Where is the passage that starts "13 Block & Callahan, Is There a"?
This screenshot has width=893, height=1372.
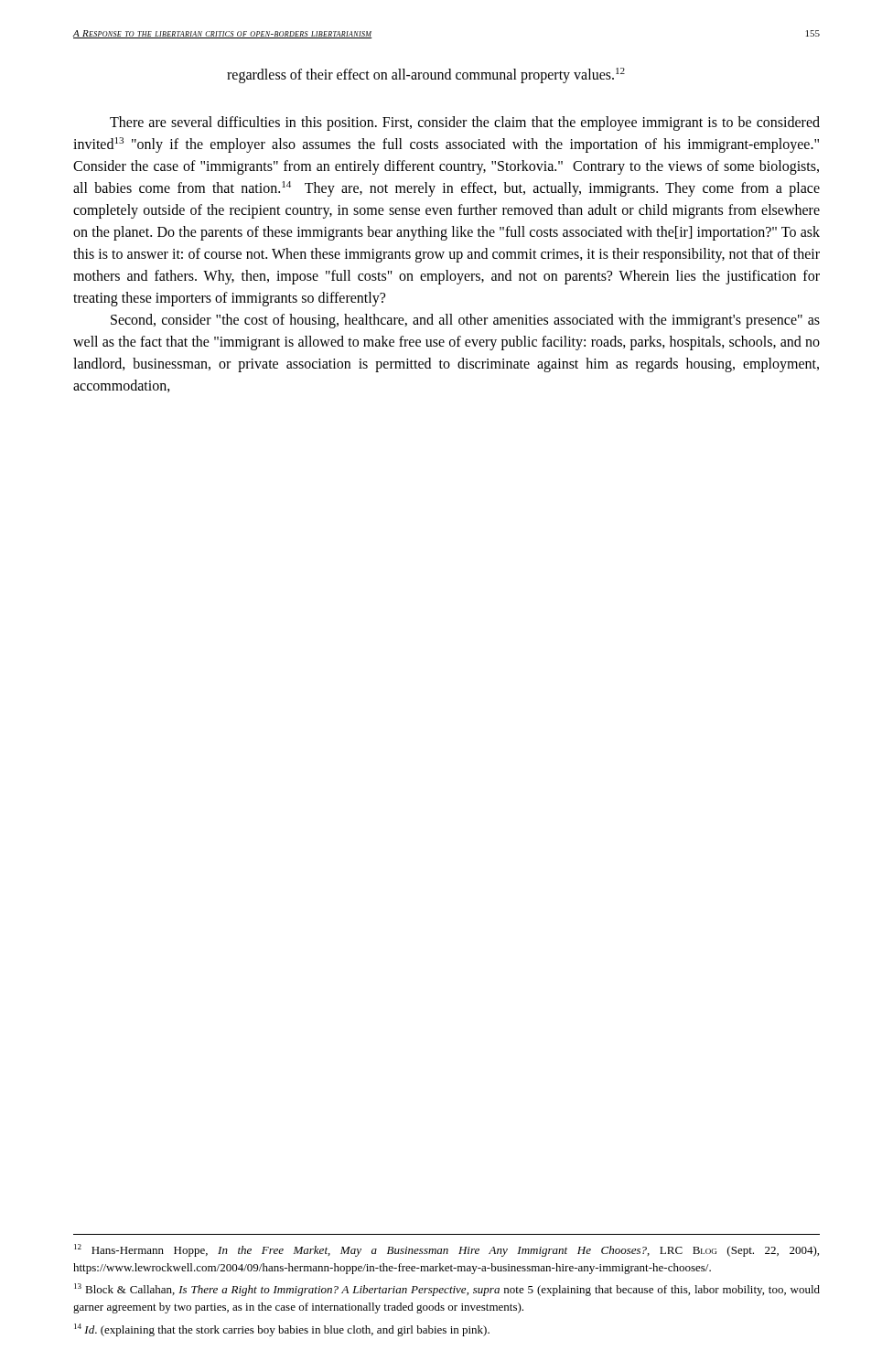pos(446,1298)
